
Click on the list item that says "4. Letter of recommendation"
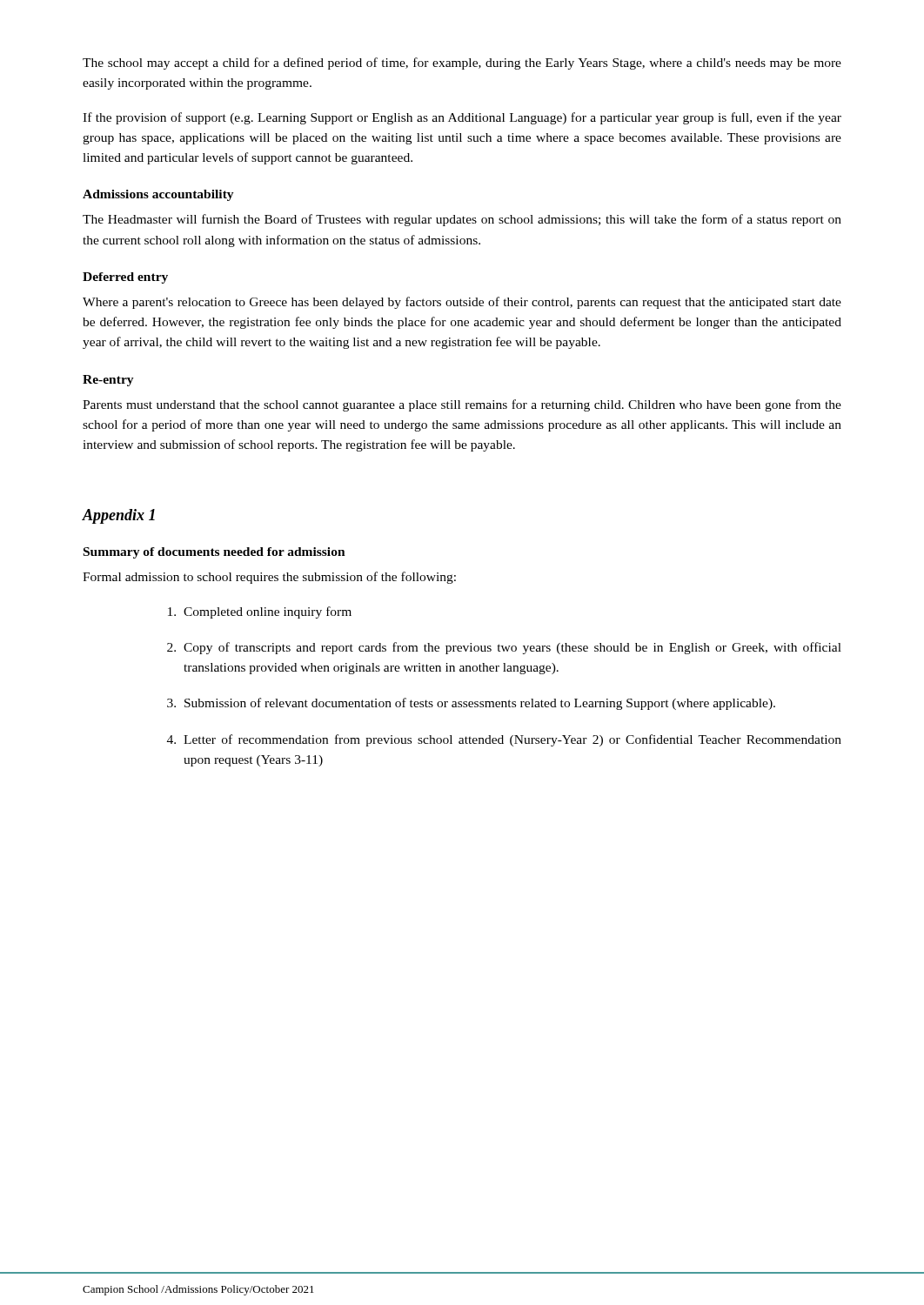[x=497, y=749]
